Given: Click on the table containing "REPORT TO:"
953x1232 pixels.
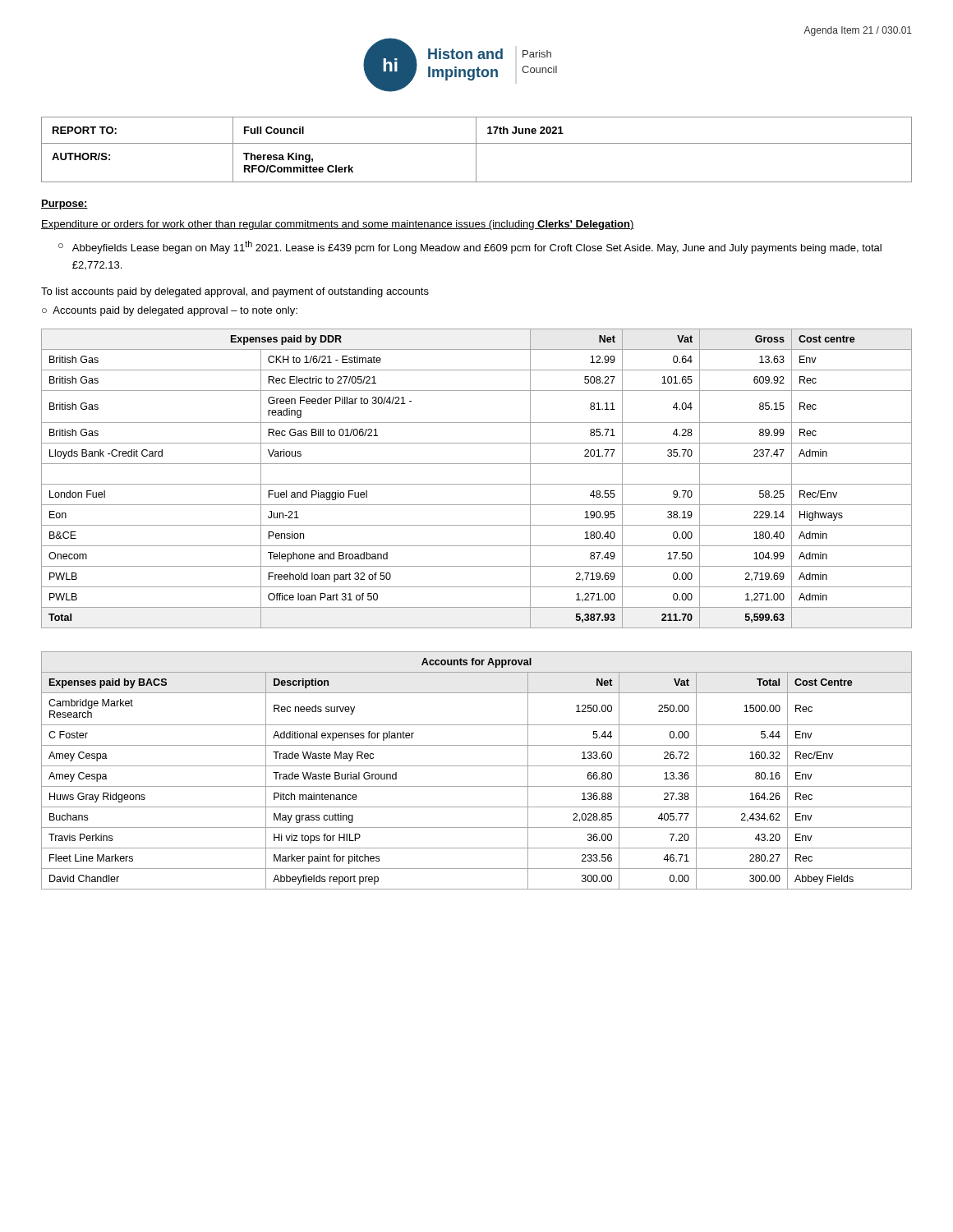Looking at the screenshot, I should tap(476, 150).
